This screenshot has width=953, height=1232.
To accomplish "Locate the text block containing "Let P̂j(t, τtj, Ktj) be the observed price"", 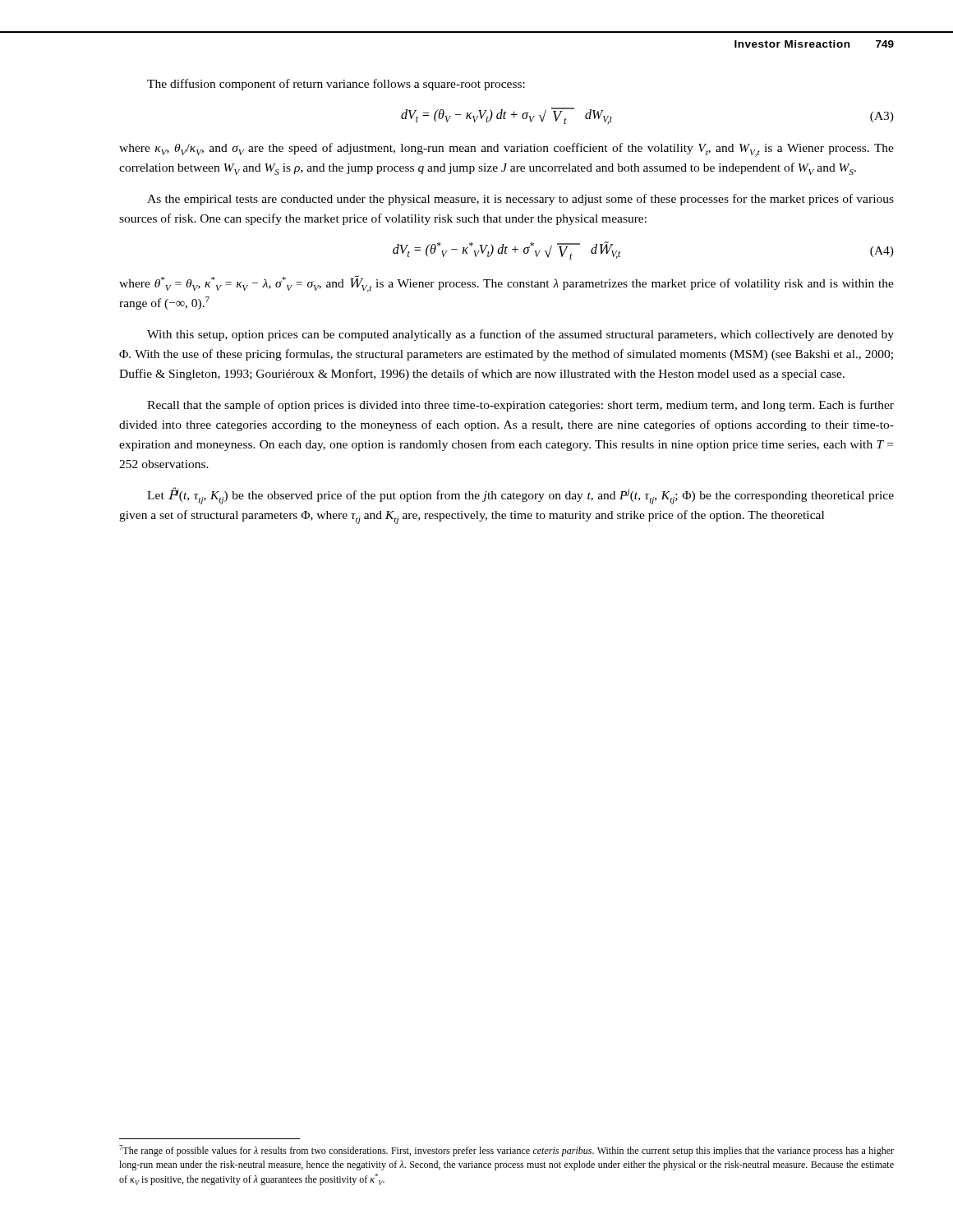I will pos(506,505).
